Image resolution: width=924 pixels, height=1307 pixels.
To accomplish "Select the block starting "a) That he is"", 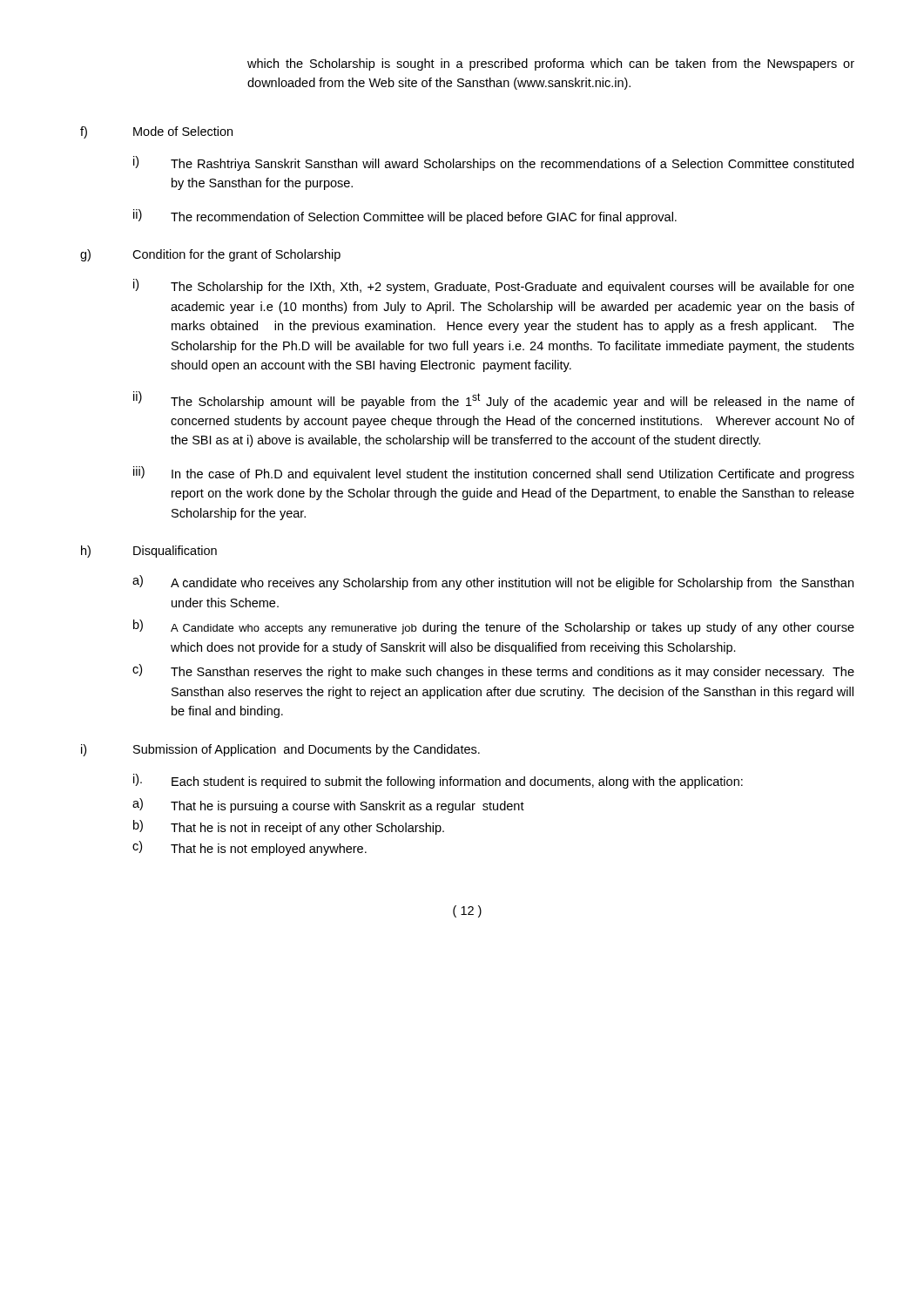I will 493,806.
